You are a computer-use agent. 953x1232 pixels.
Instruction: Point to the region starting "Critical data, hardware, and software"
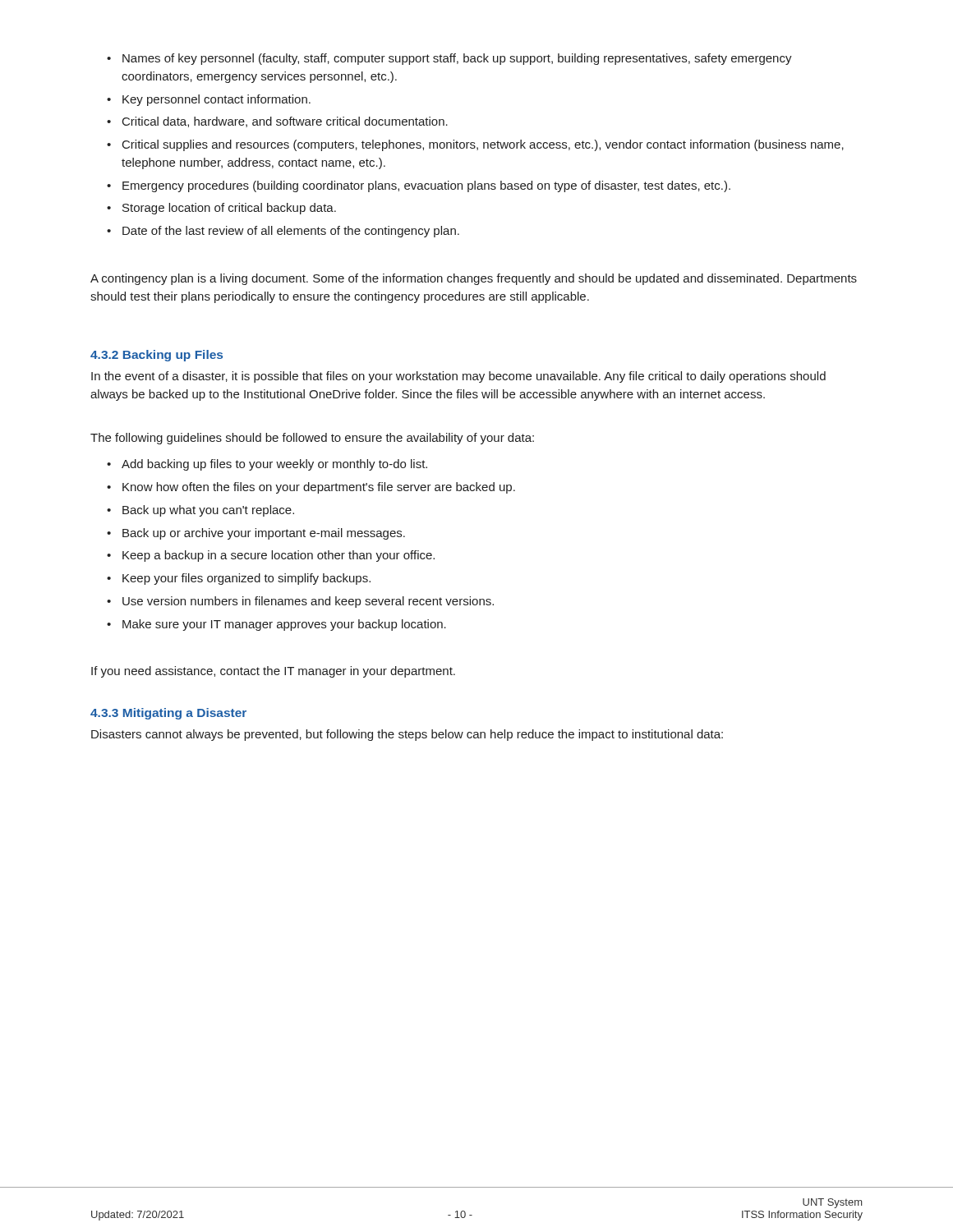(277, 122)
